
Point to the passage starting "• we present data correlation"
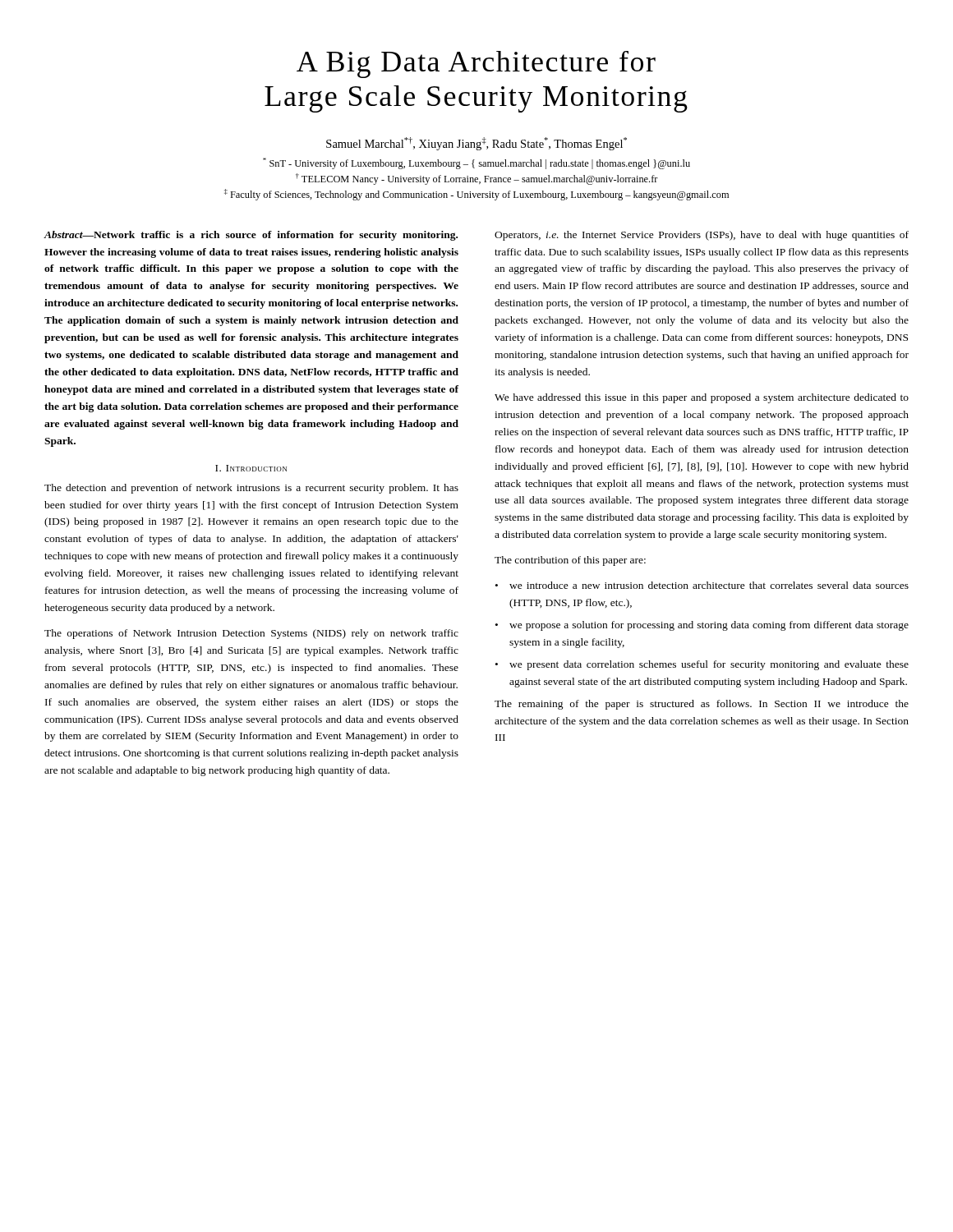point(702,673)
